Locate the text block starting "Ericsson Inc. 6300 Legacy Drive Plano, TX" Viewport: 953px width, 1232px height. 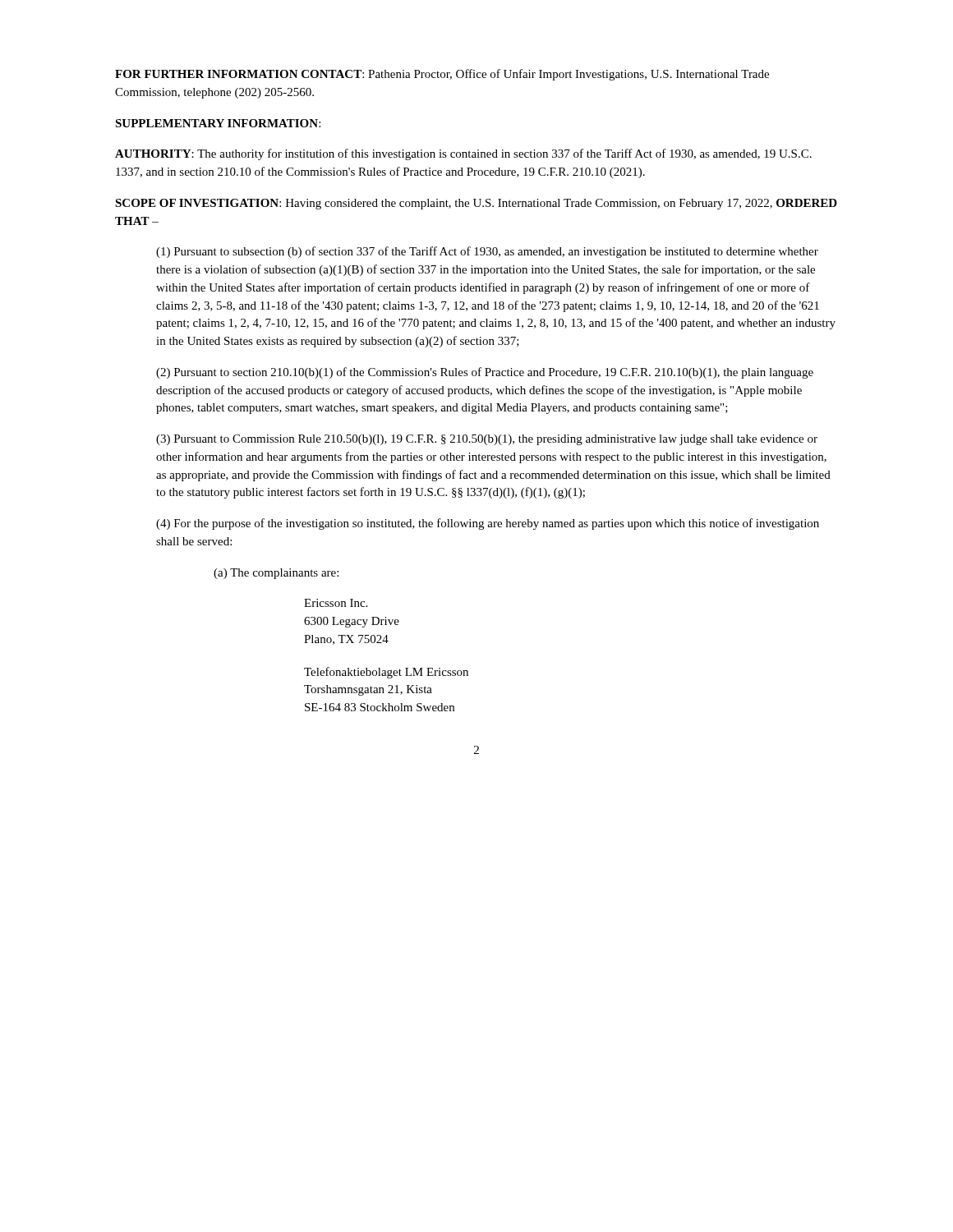(x=336, y=603)
